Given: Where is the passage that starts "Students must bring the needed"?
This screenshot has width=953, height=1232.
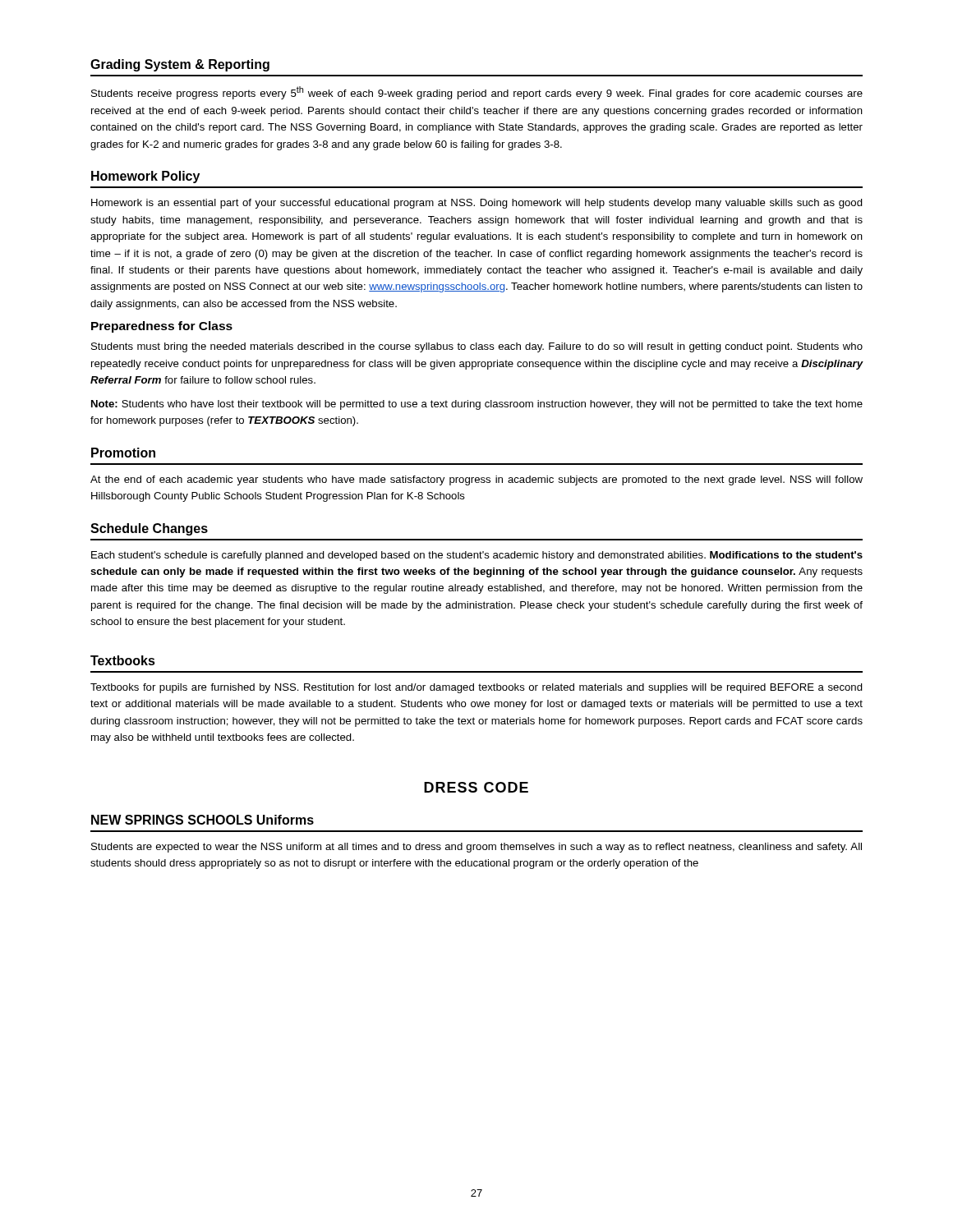Looking at the screenshot, I should pos(476,363).
